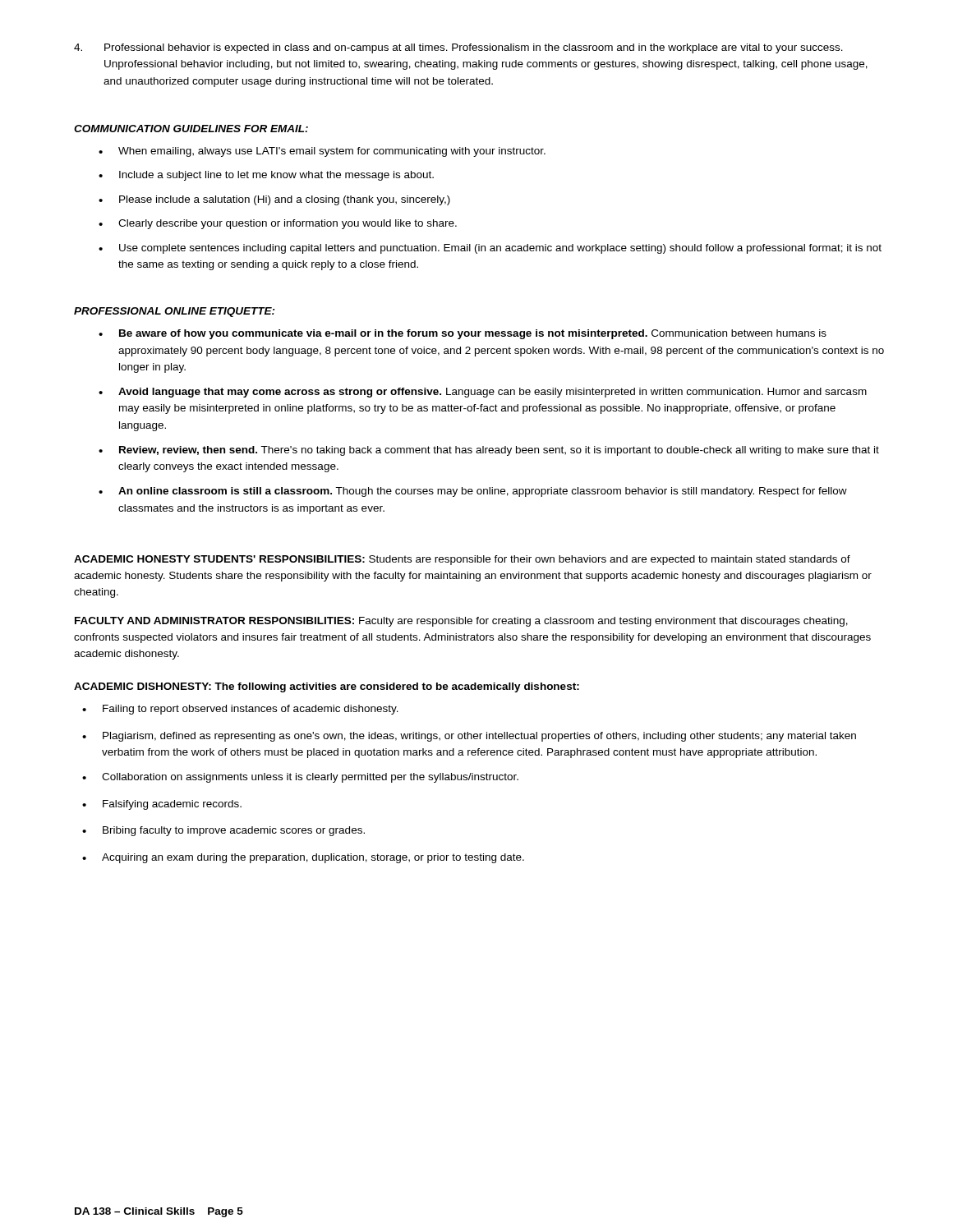Select the list item with the text "• Review, review, then send. There's"
Image resolution: width=953 pixels, height=1232 pixels.
click(x=493, y=458)
